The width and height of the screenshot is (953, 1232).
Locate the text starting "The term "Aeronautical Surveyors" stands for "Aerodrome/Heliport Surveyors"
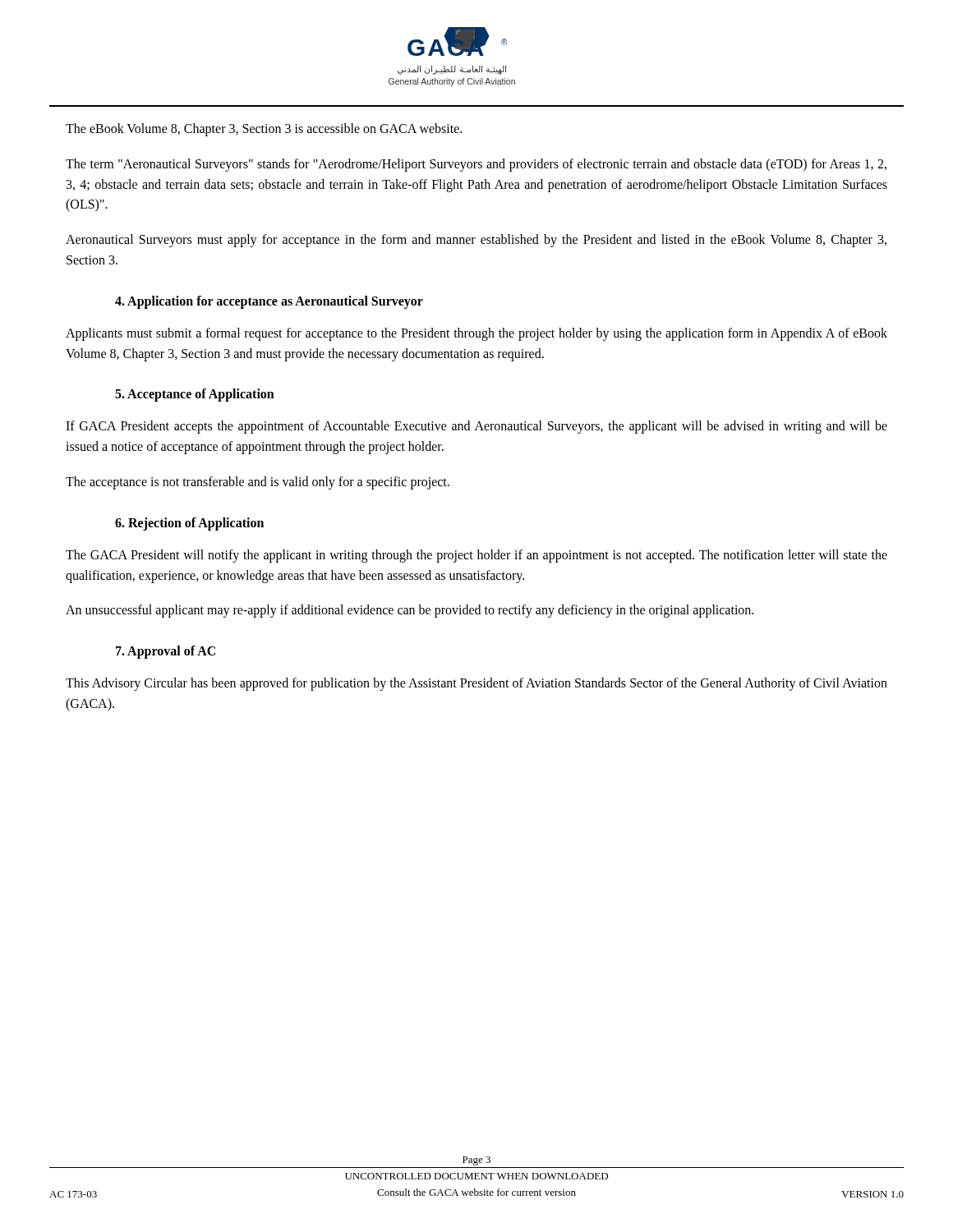[476, 184]
